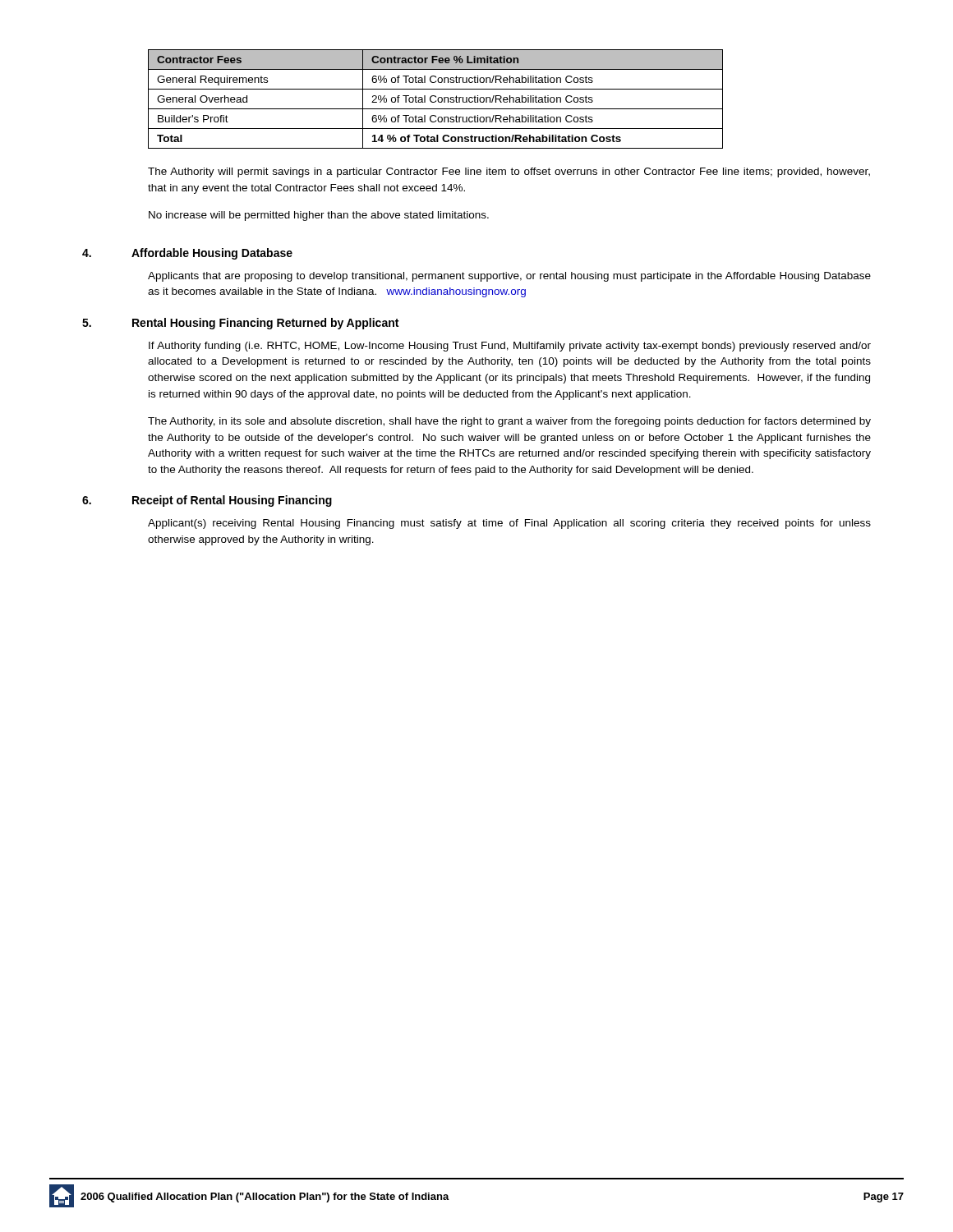Screen dimensions: 1232x953
Task: Locate the text starting "Applicants that are proposing to develop"
Action: click(x=509, y=283)
